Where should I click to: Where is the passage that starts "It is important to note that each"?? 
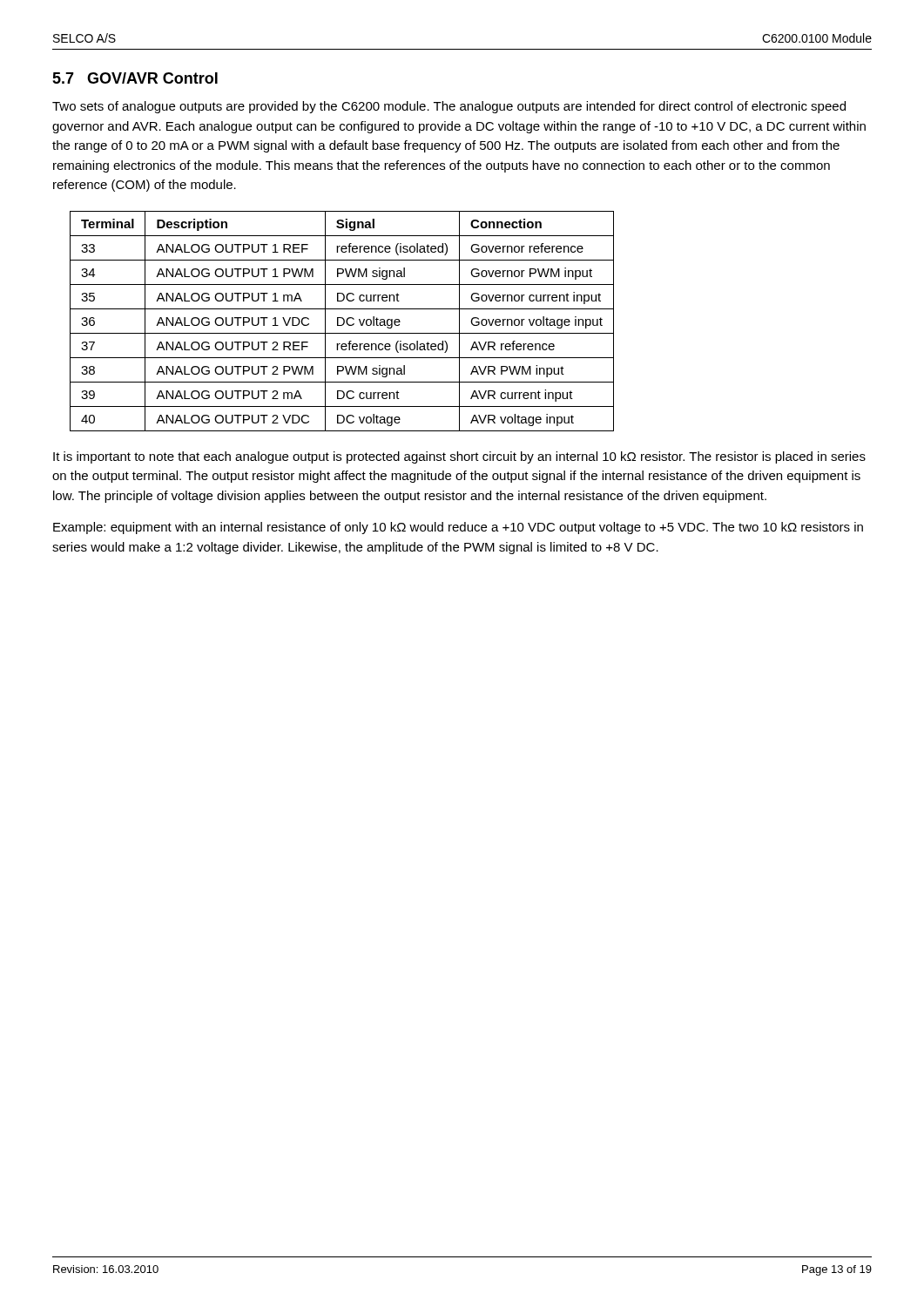click(459, 475)
